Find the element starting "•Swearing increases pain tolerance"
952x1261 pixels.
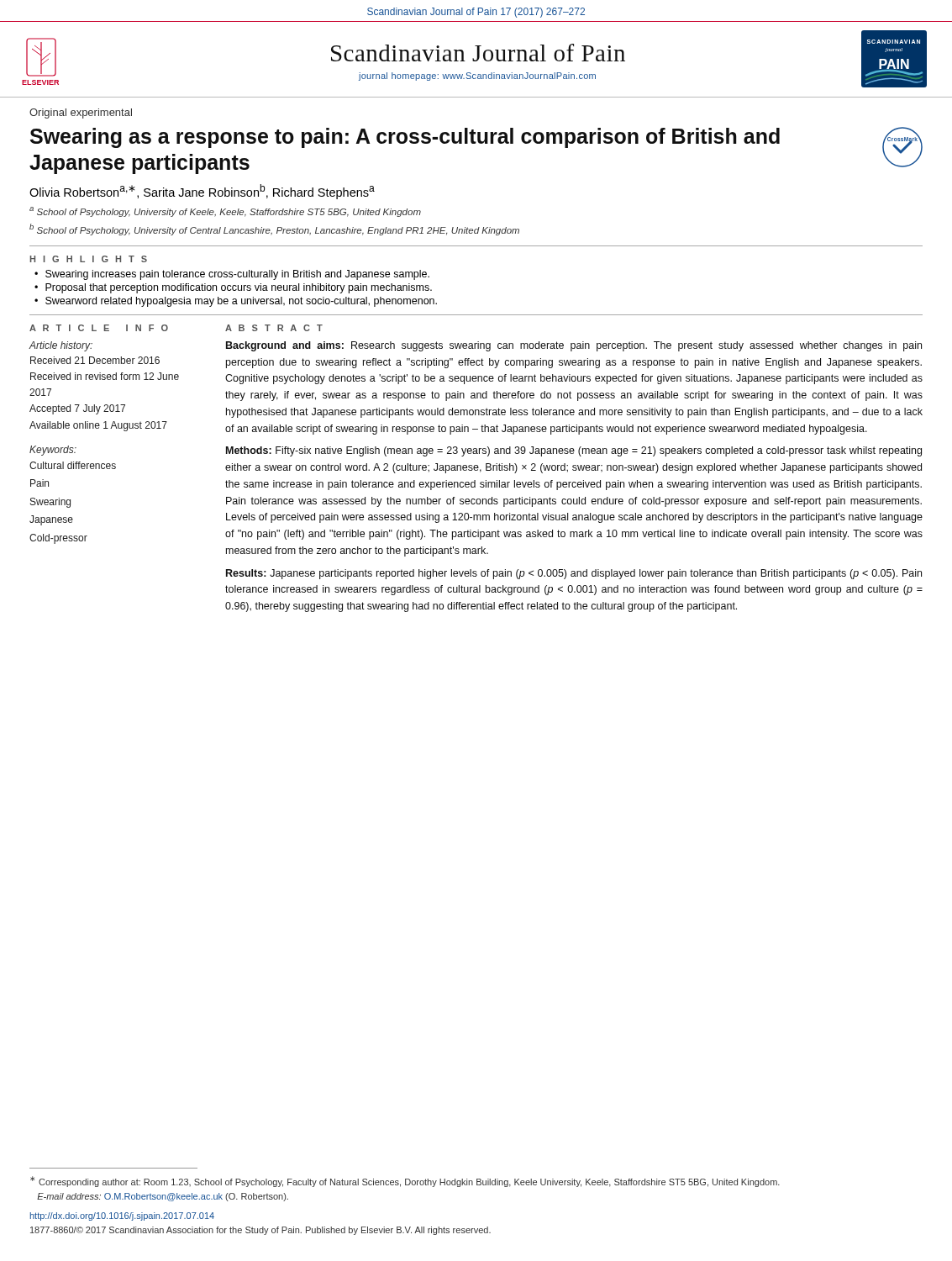232,274
